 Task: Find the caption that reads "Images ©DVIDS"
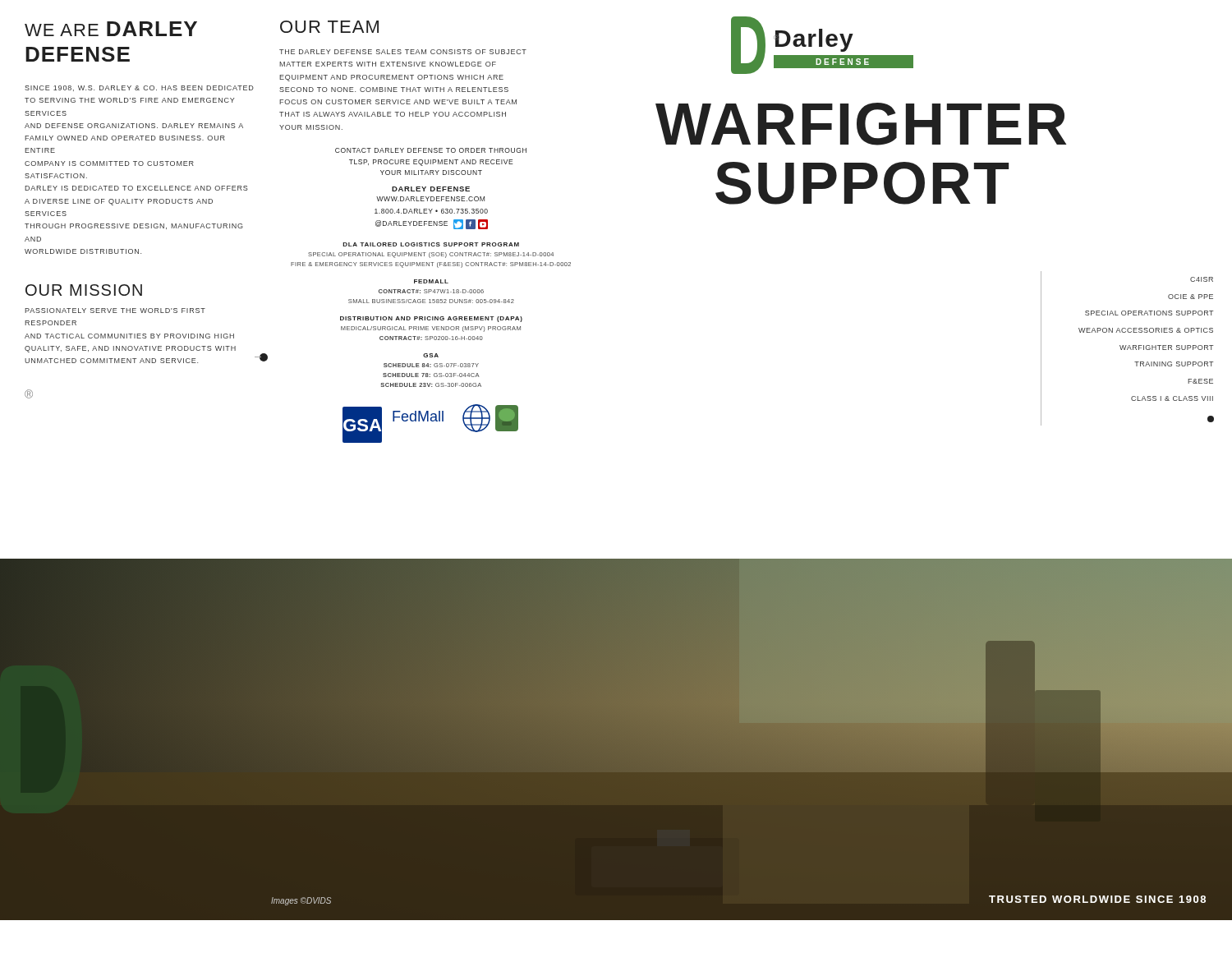301,901
